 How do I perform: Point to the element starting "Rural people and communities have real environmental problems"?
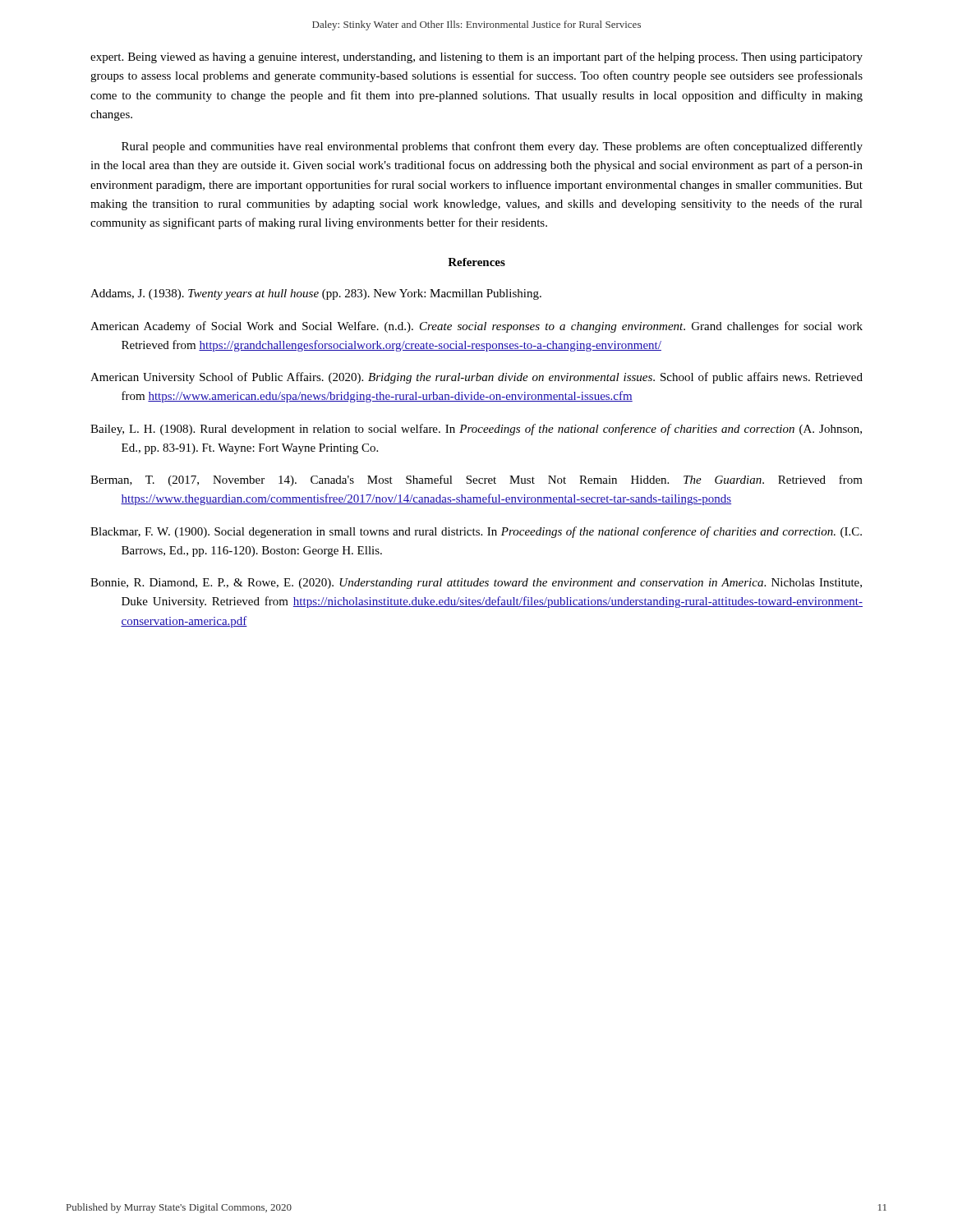click(x=476, y=184)
